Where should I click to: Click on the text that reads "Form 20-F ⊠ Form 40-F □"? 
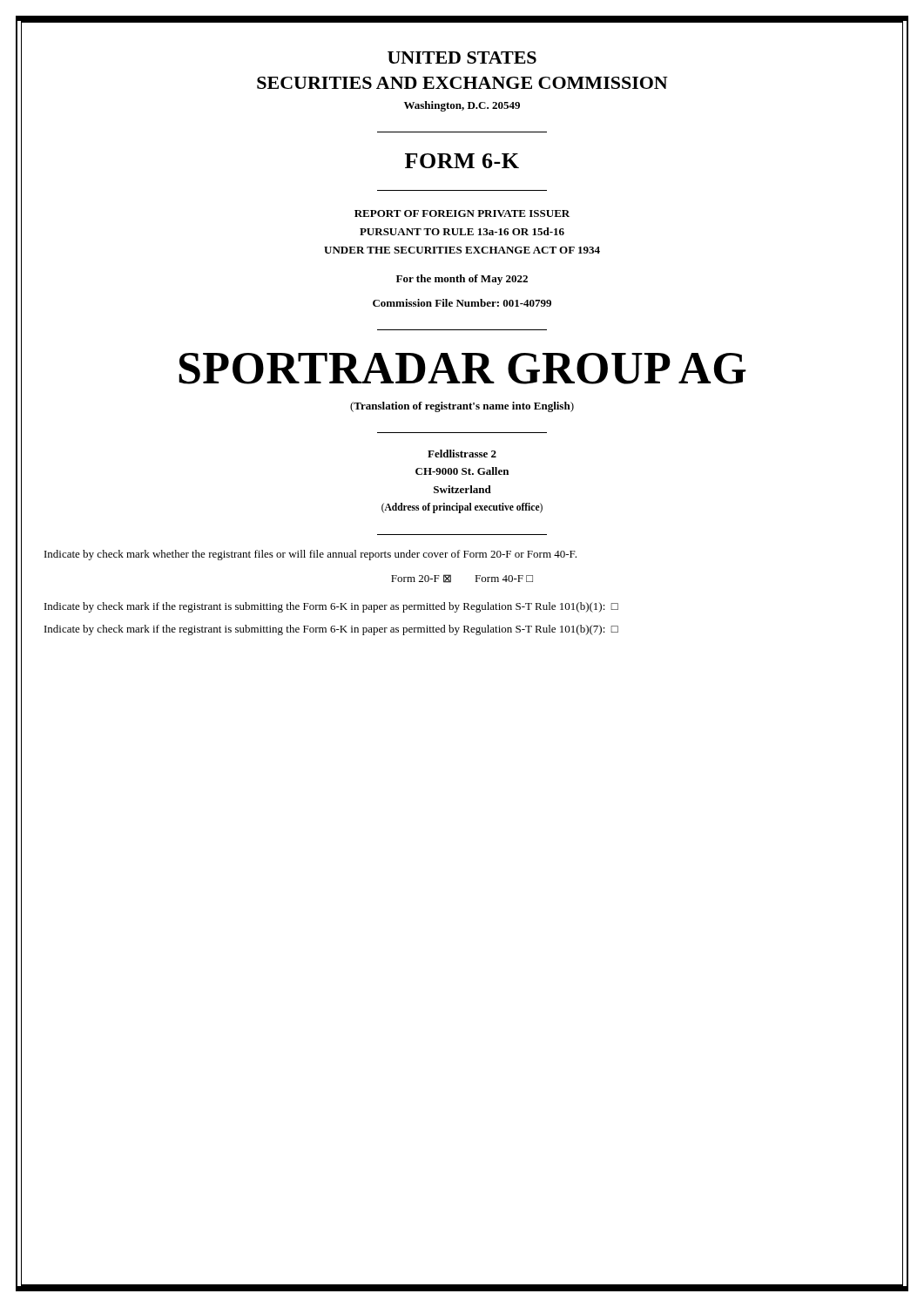pos(462,578)
